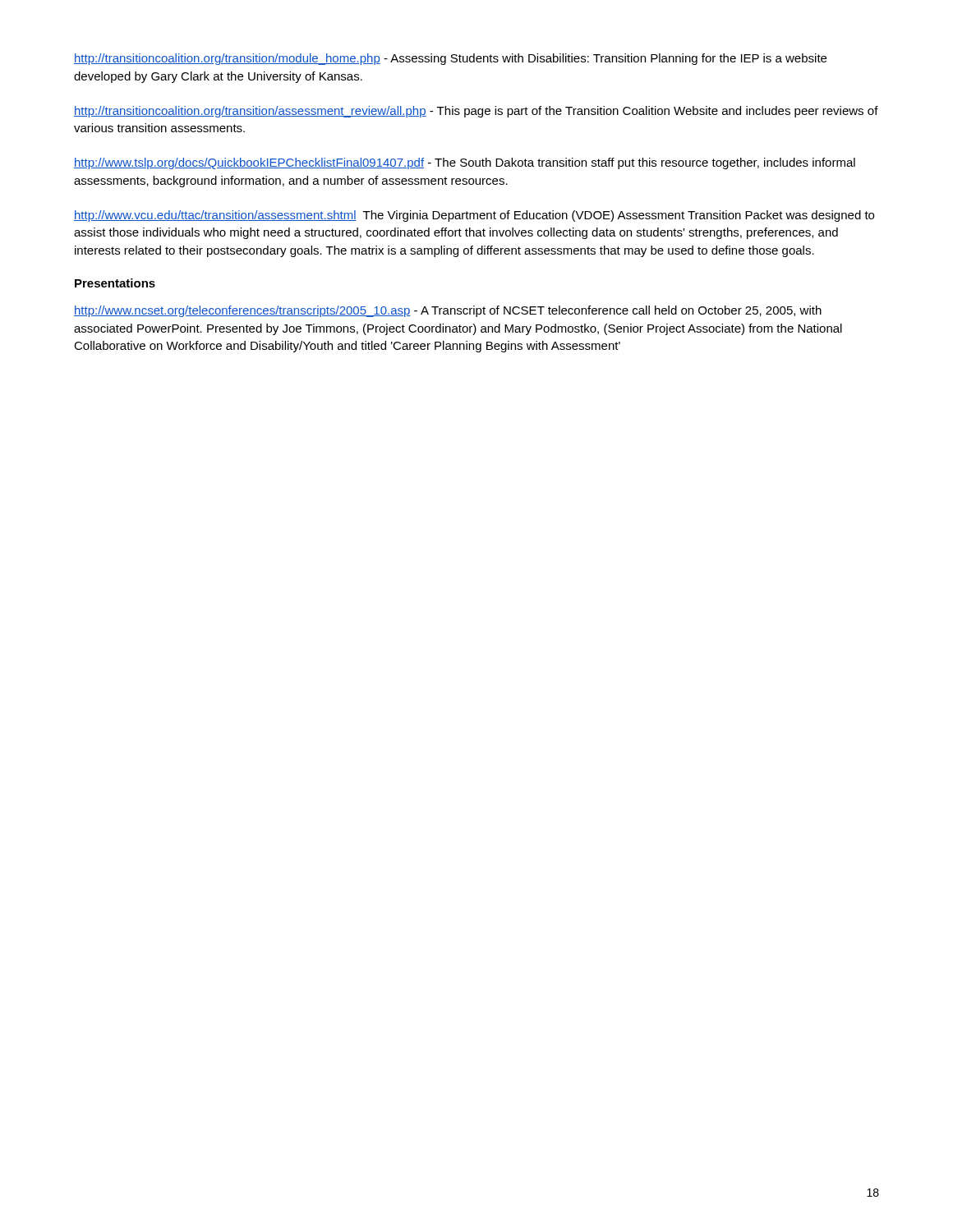This screenshot has height=1232, width=953.
Task: Select the text starting "http://www.vcu.edu/ttac/transition/assessment.shtml The Virginia Department"
Action: (474, 232)
